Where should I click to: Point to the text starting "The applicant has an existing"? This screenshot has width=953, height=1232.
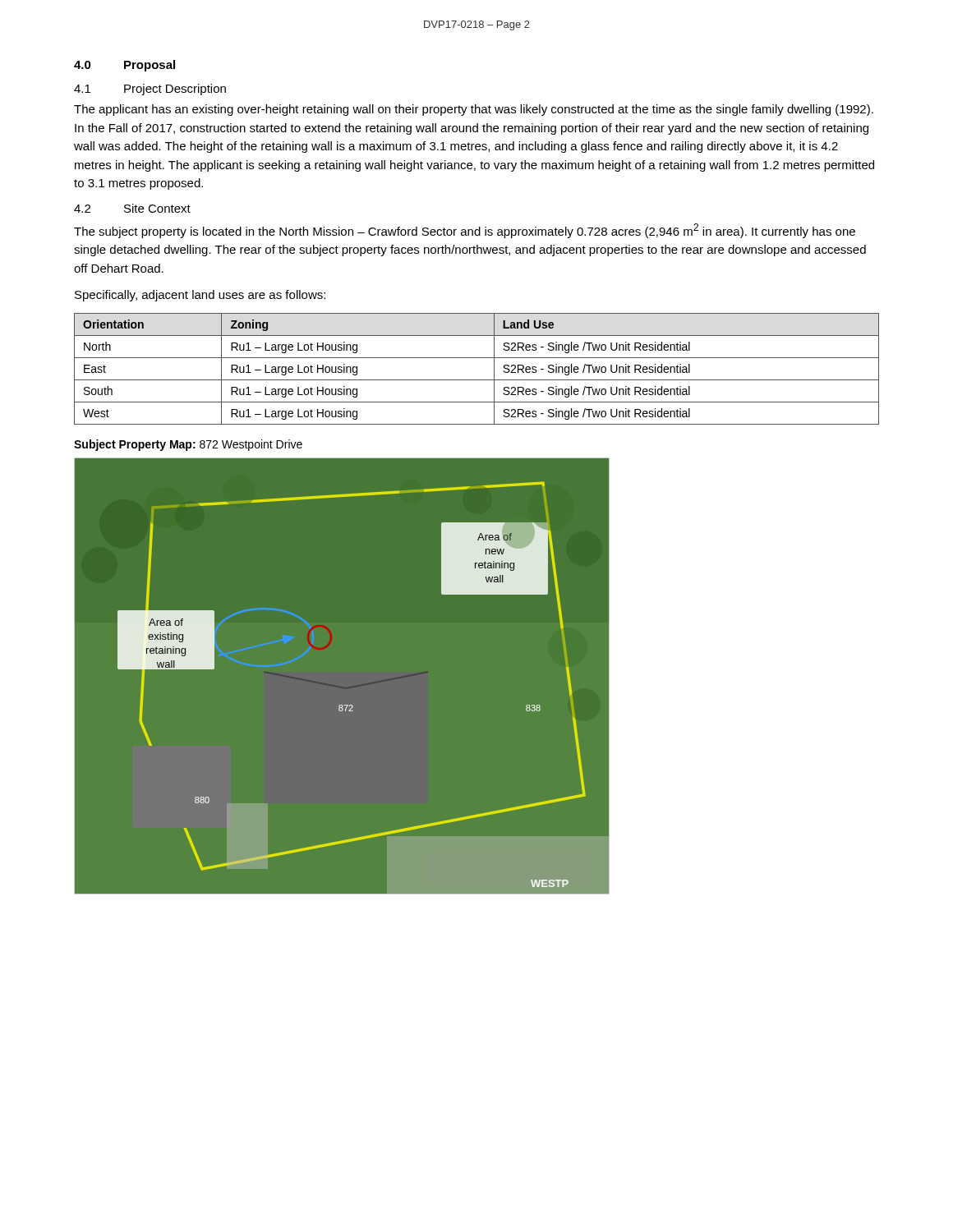point(476,146)
